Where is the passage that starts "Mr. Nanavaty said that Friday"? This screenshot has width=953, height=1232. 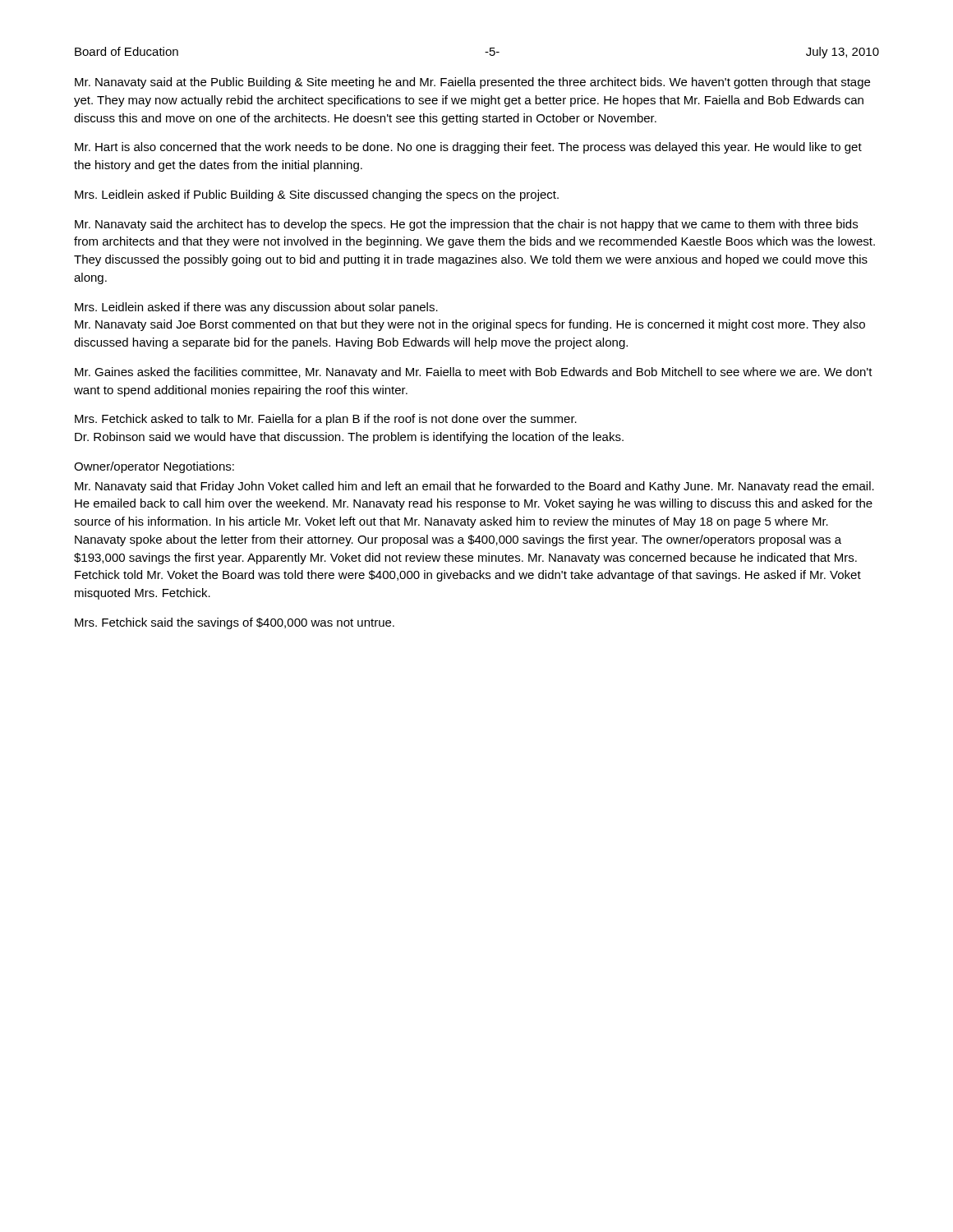474,539
